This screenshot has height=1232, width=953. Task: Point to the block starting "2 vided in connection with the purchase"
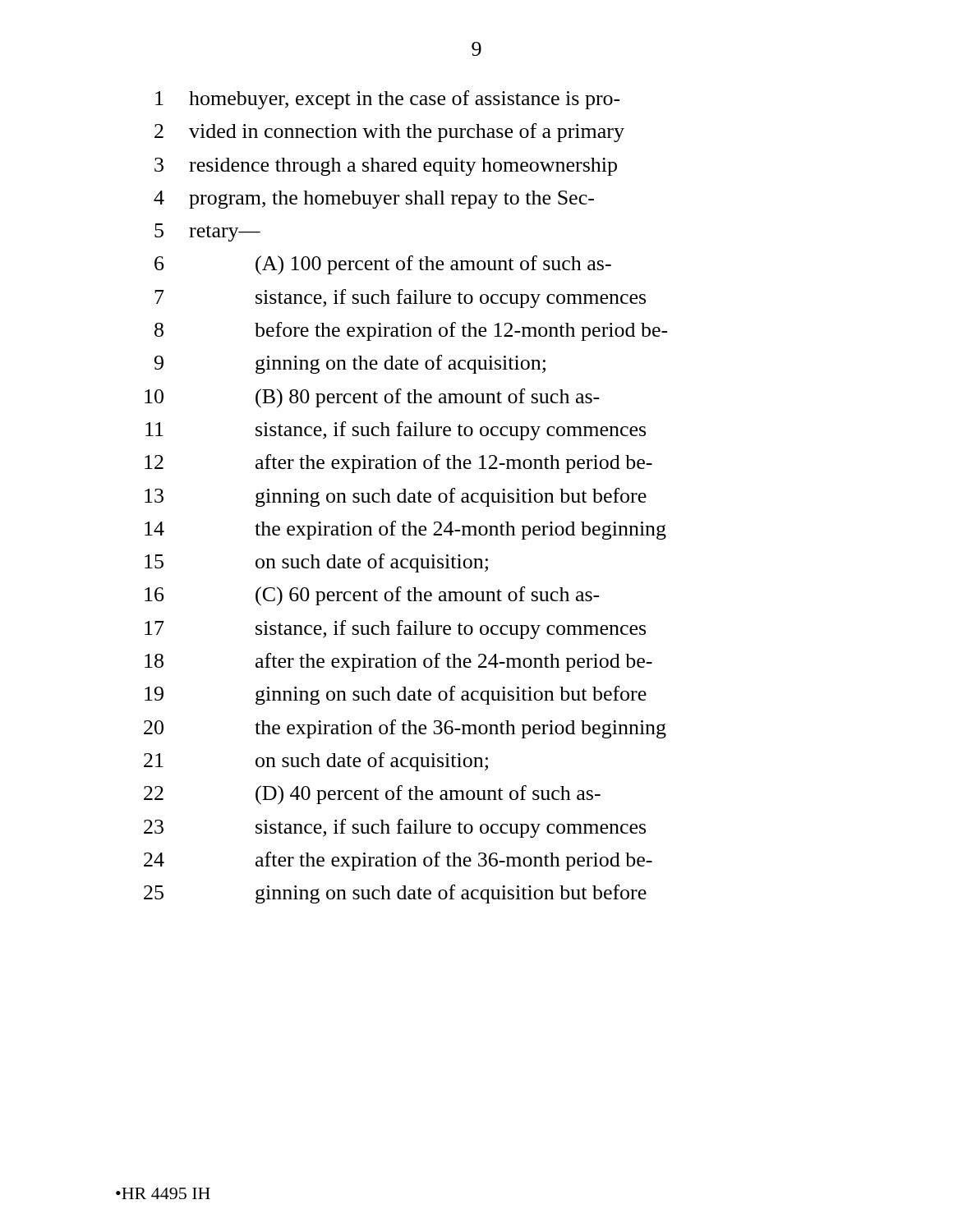[x=493, y=132]
